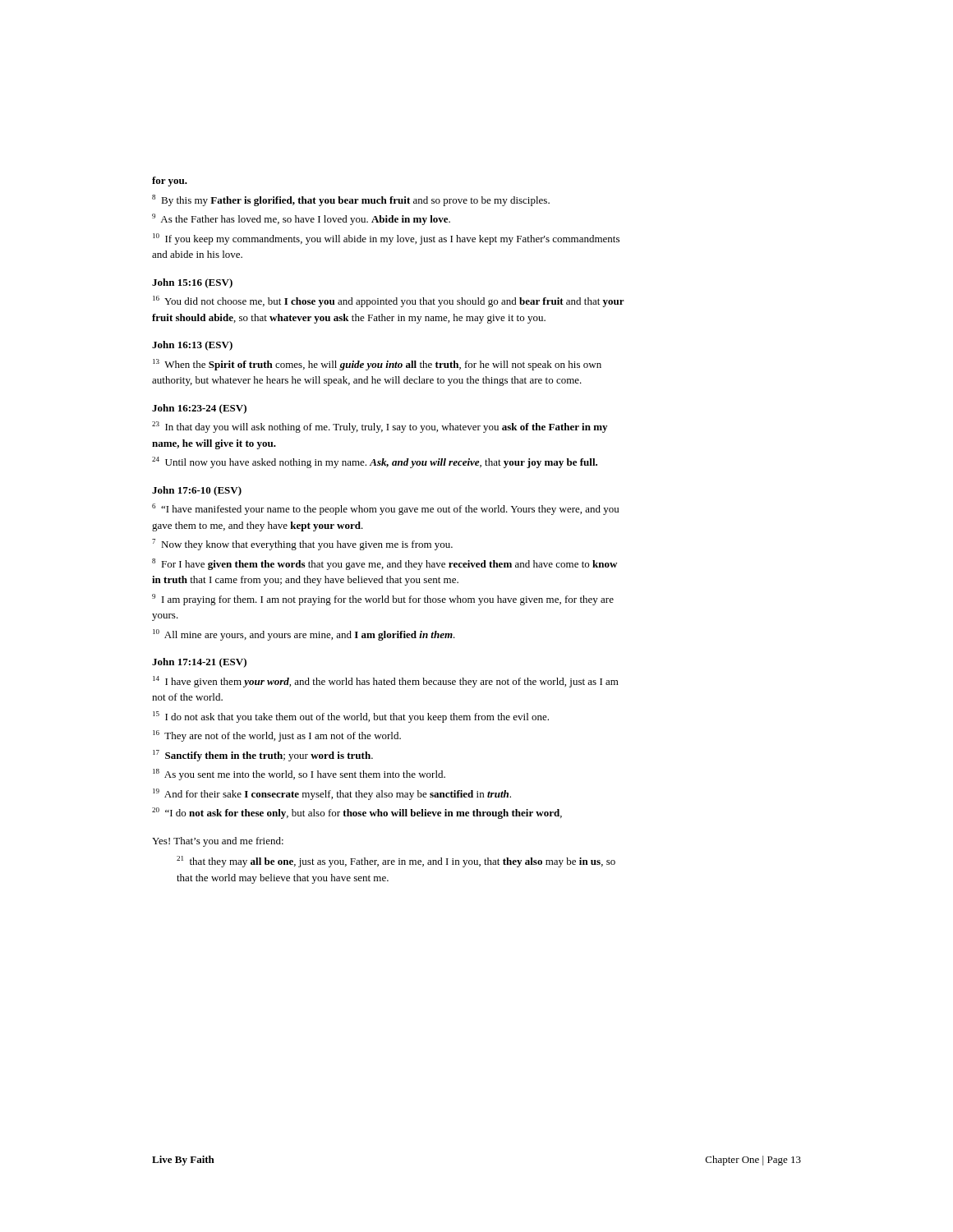Point to the block beginning "6 “I have manifested your name"

[x=390, y=517]
